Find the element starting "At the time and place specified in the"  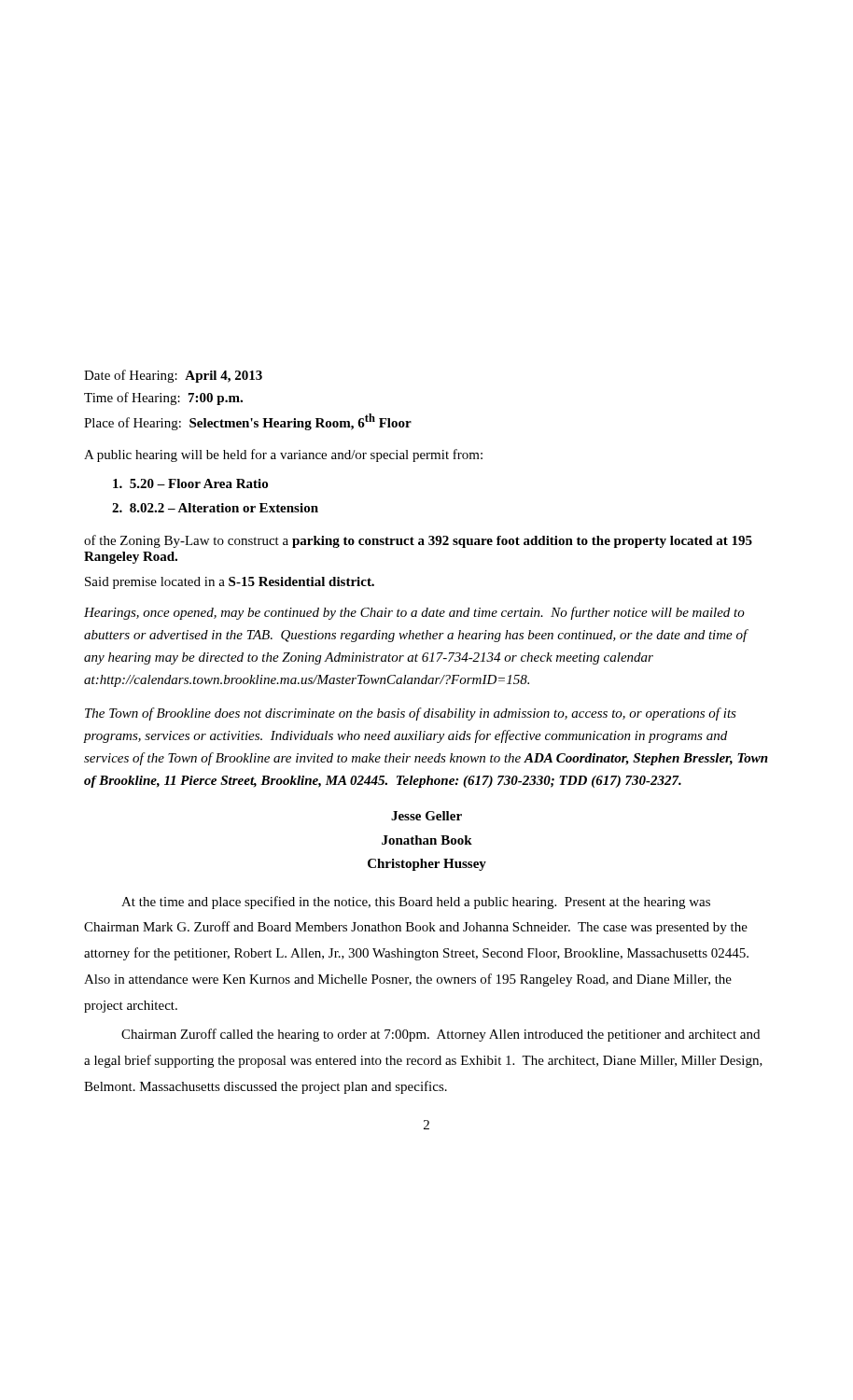pyautogui.click(x=418, y=953)
